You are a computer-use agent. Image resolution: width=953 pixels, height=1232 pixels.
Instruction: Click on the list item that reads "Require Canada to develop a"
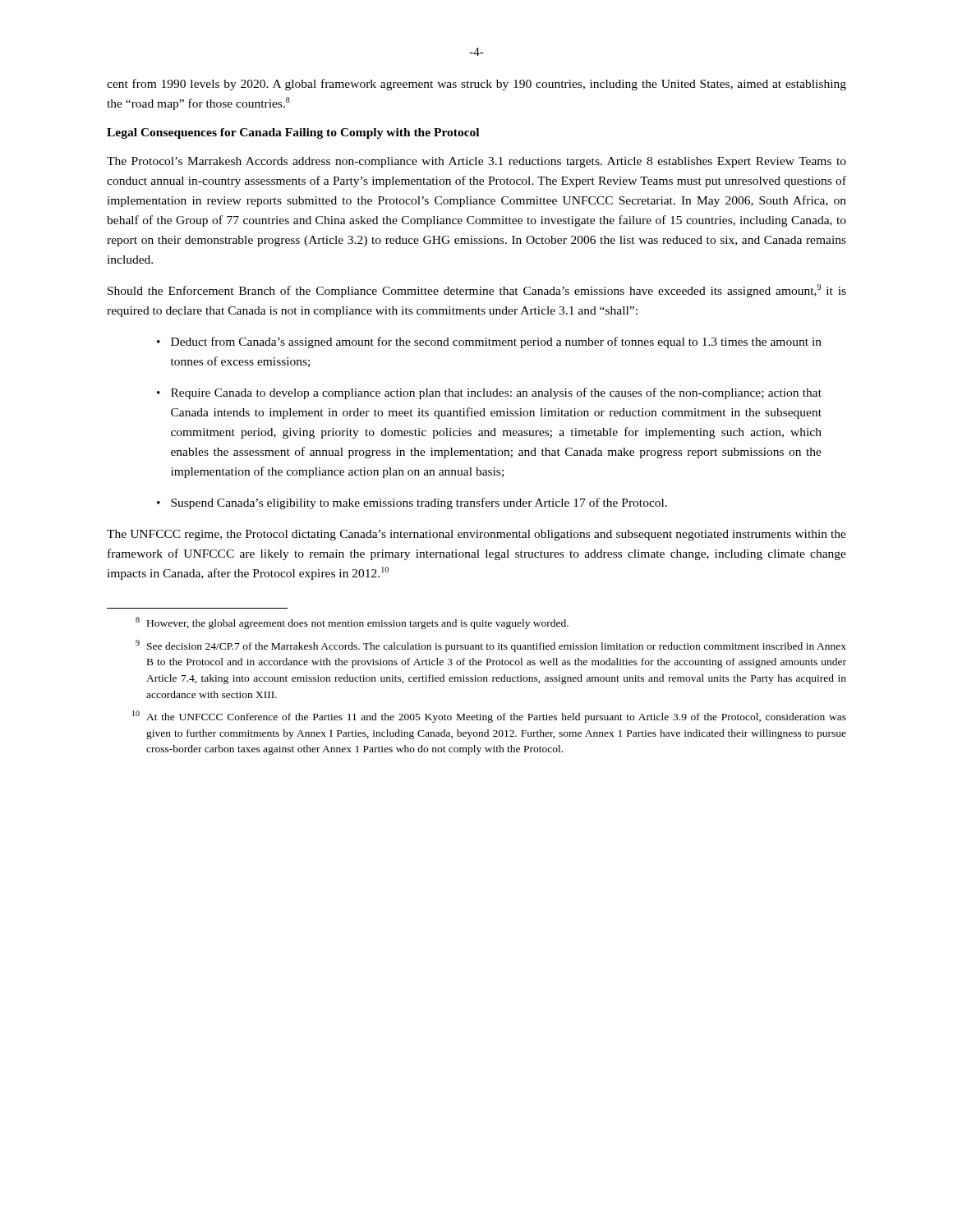click(x=476, y=432)
